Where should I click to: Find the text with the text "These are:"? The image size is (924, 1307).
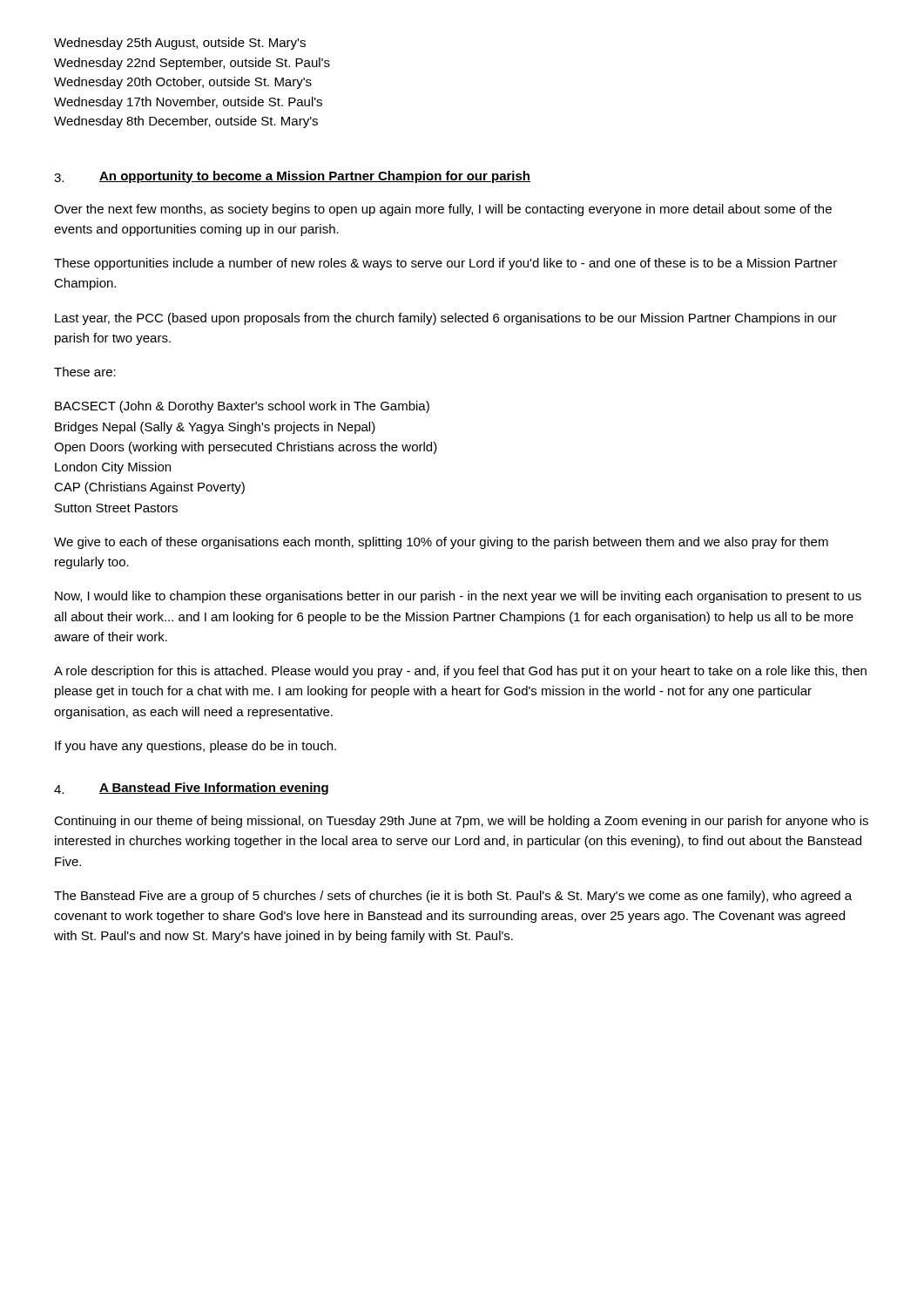point(85,372)
